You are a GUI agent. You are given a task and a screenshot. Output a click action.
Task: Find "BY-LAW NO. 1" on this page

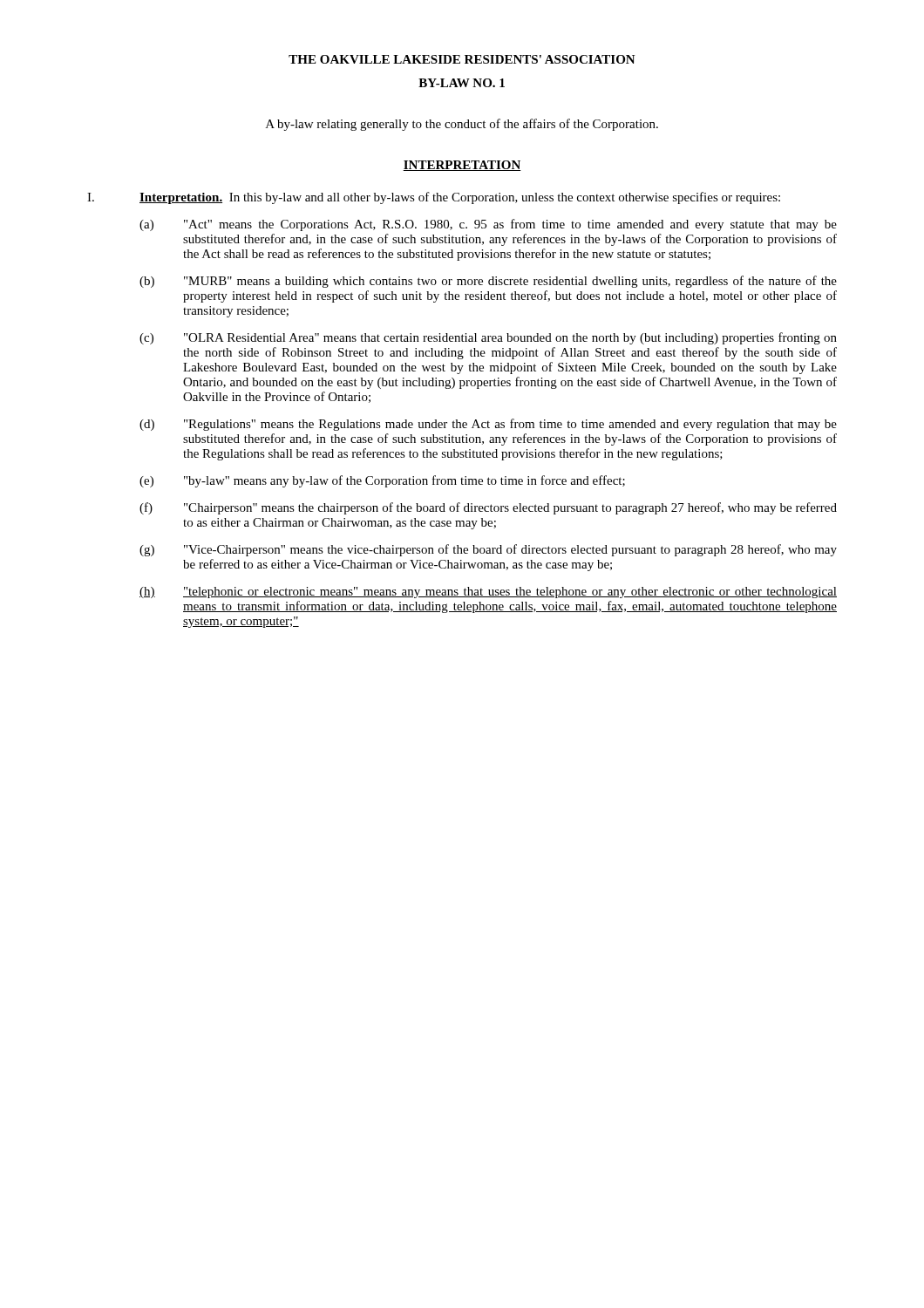pos(462,83)
